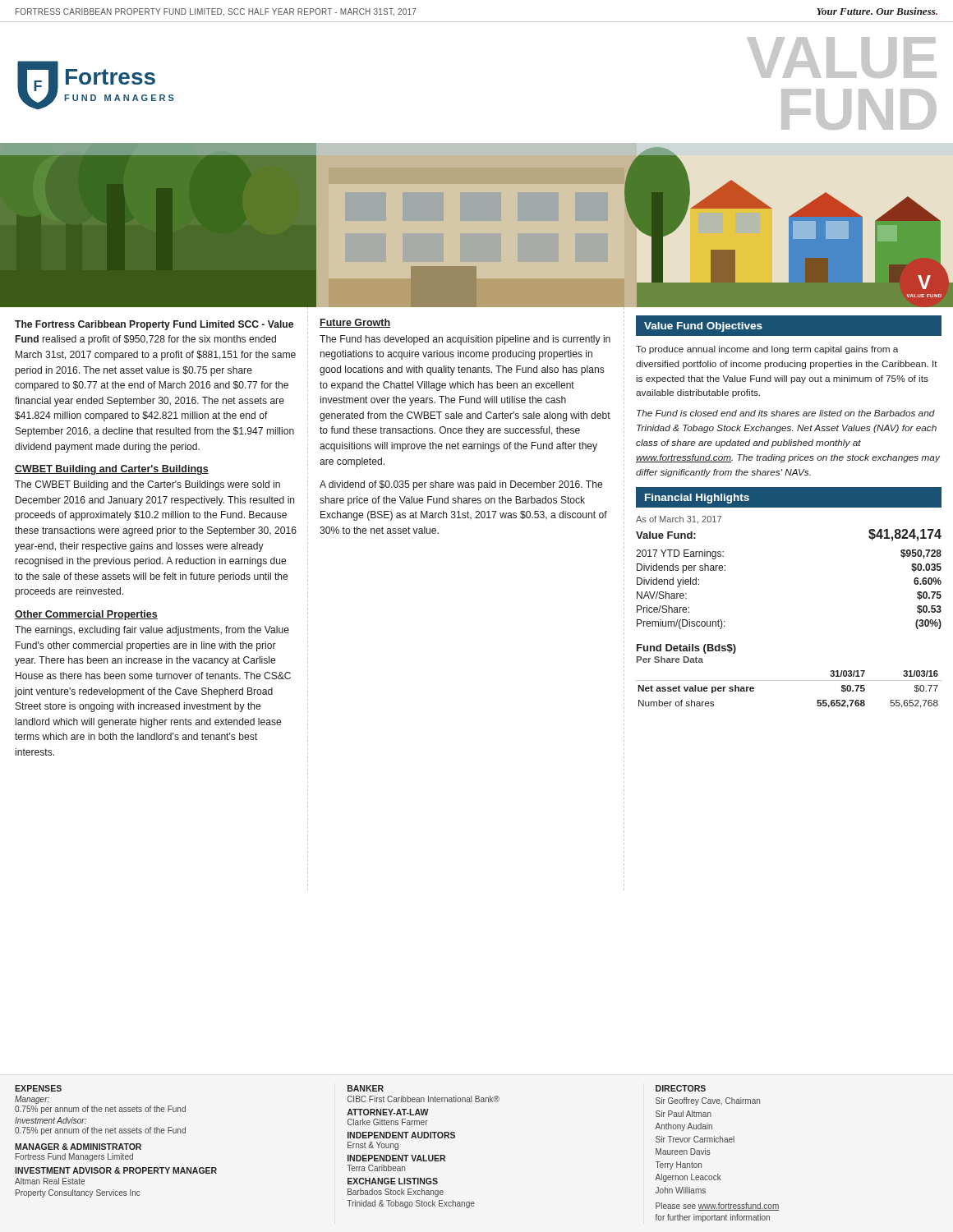Find the passage starting "Other Commercial Properties"
Image resolution: width=953 pixels, height=1232 pixels.
(x=86, y=614)
